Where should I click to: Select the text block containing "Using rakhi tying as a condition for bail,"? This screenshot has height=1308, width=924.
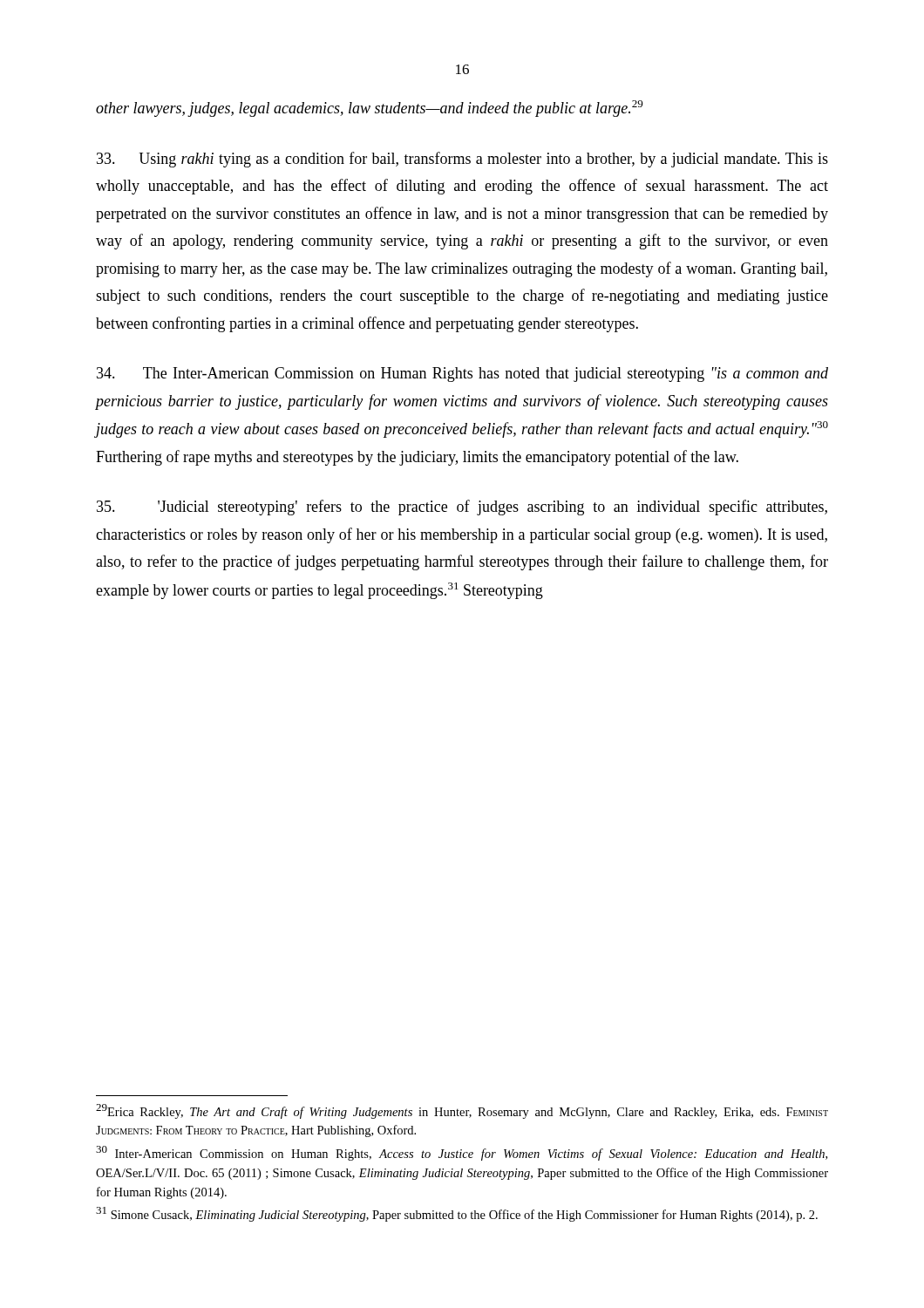click(462, 241)
